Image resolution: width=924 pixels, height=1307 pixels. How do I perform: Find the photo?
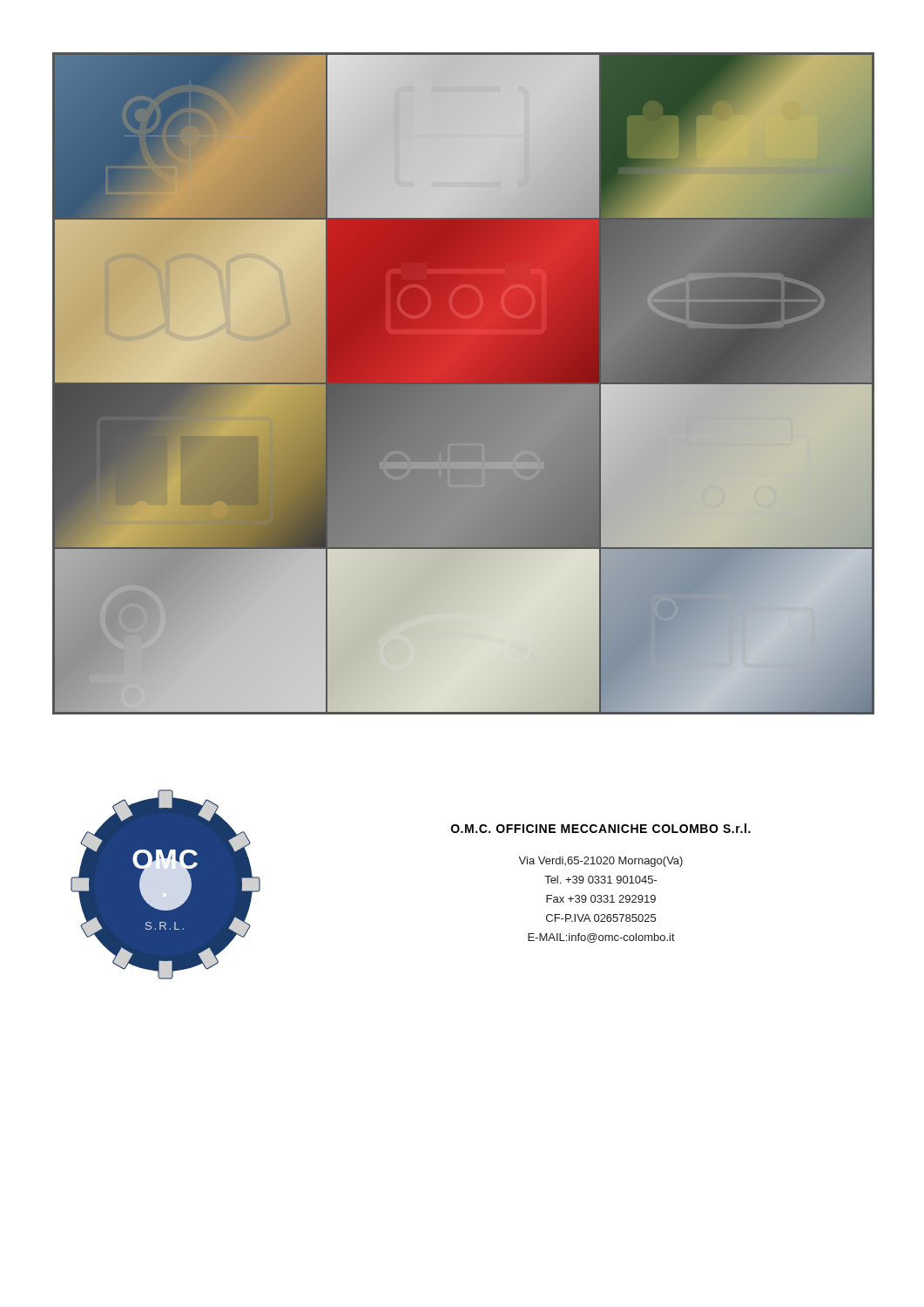click(x=463, y=383)
